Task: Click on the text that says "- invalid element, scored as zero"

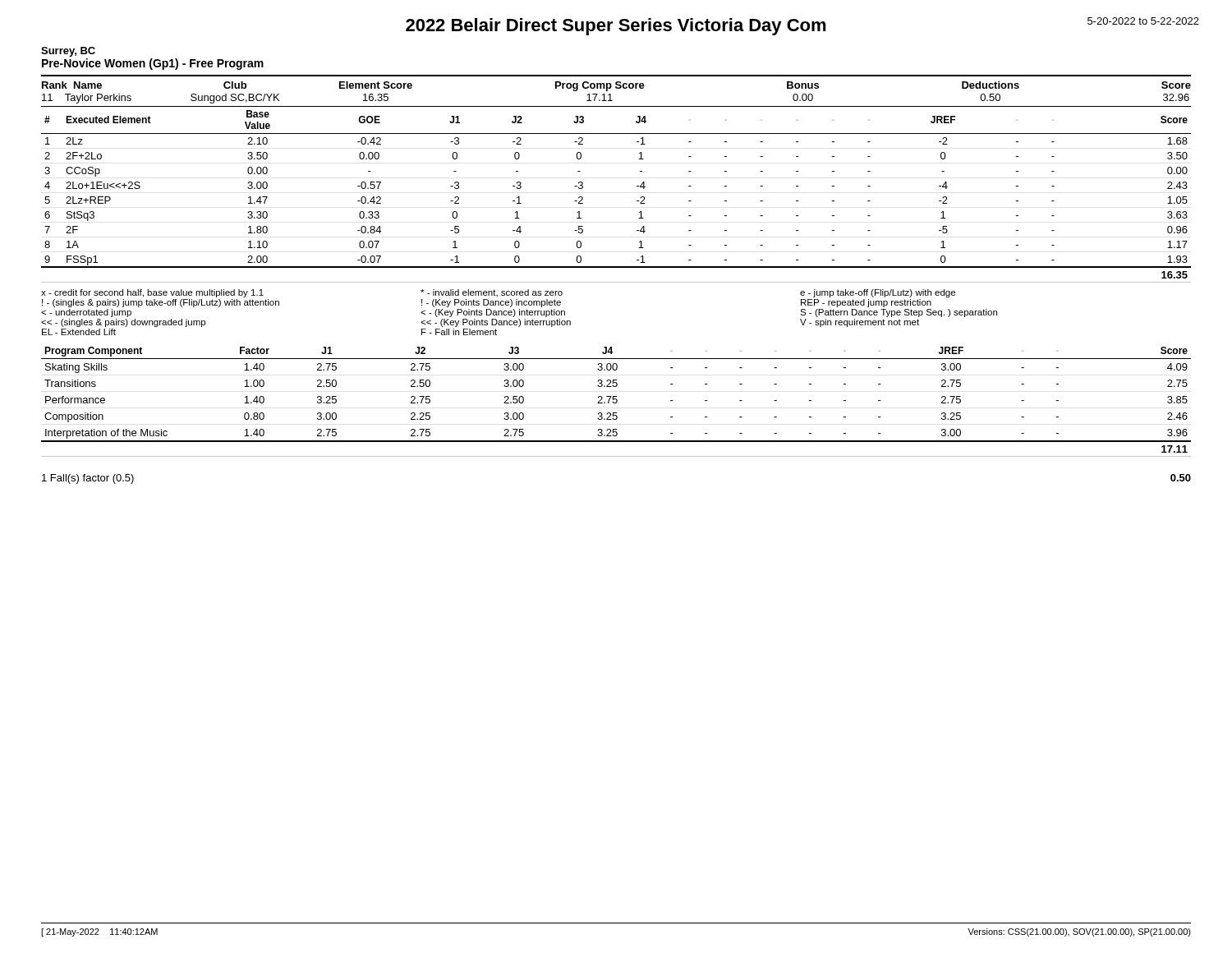Action: click(492, 292)
